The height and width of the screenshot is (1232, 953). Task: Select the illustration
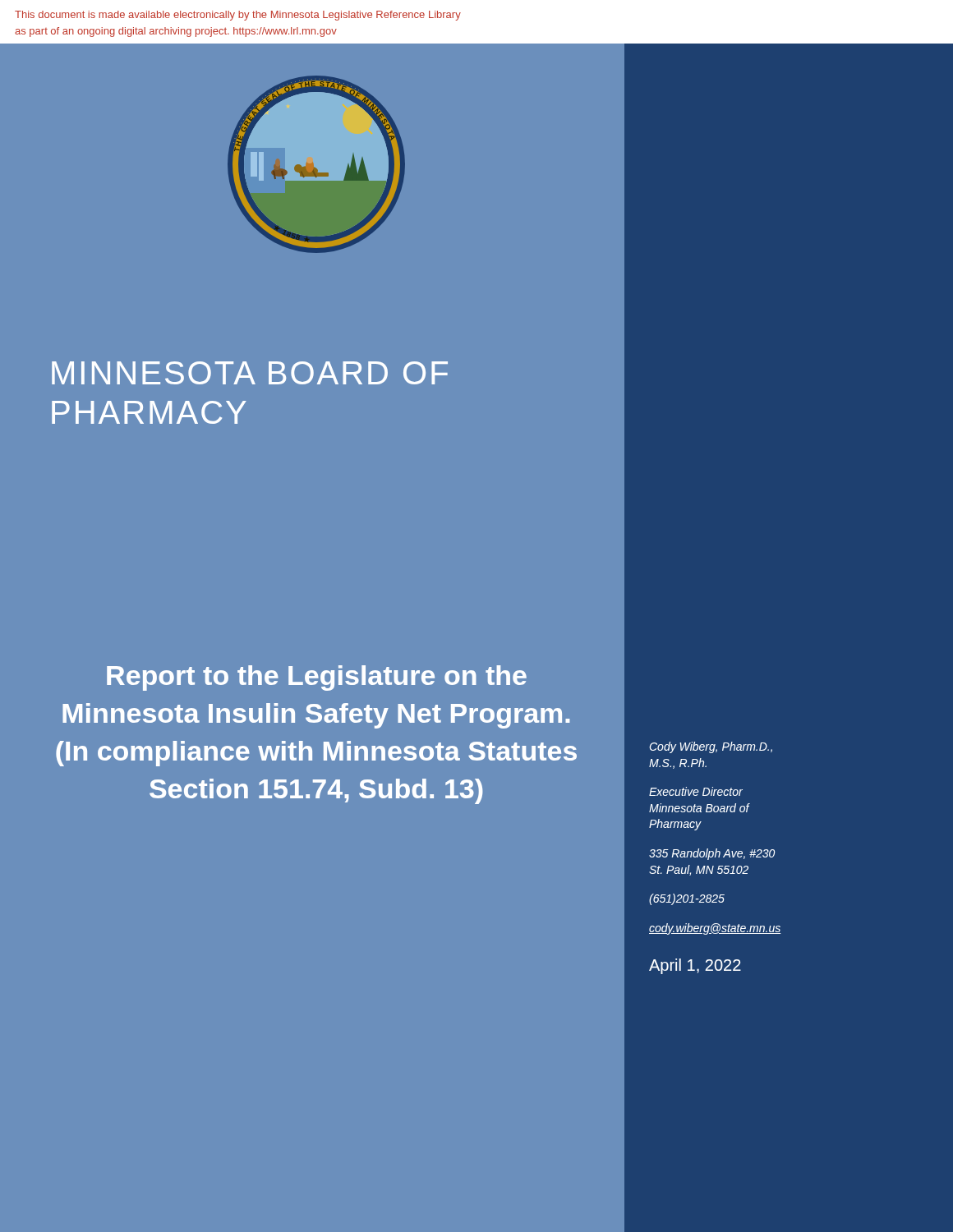(316, 164)
